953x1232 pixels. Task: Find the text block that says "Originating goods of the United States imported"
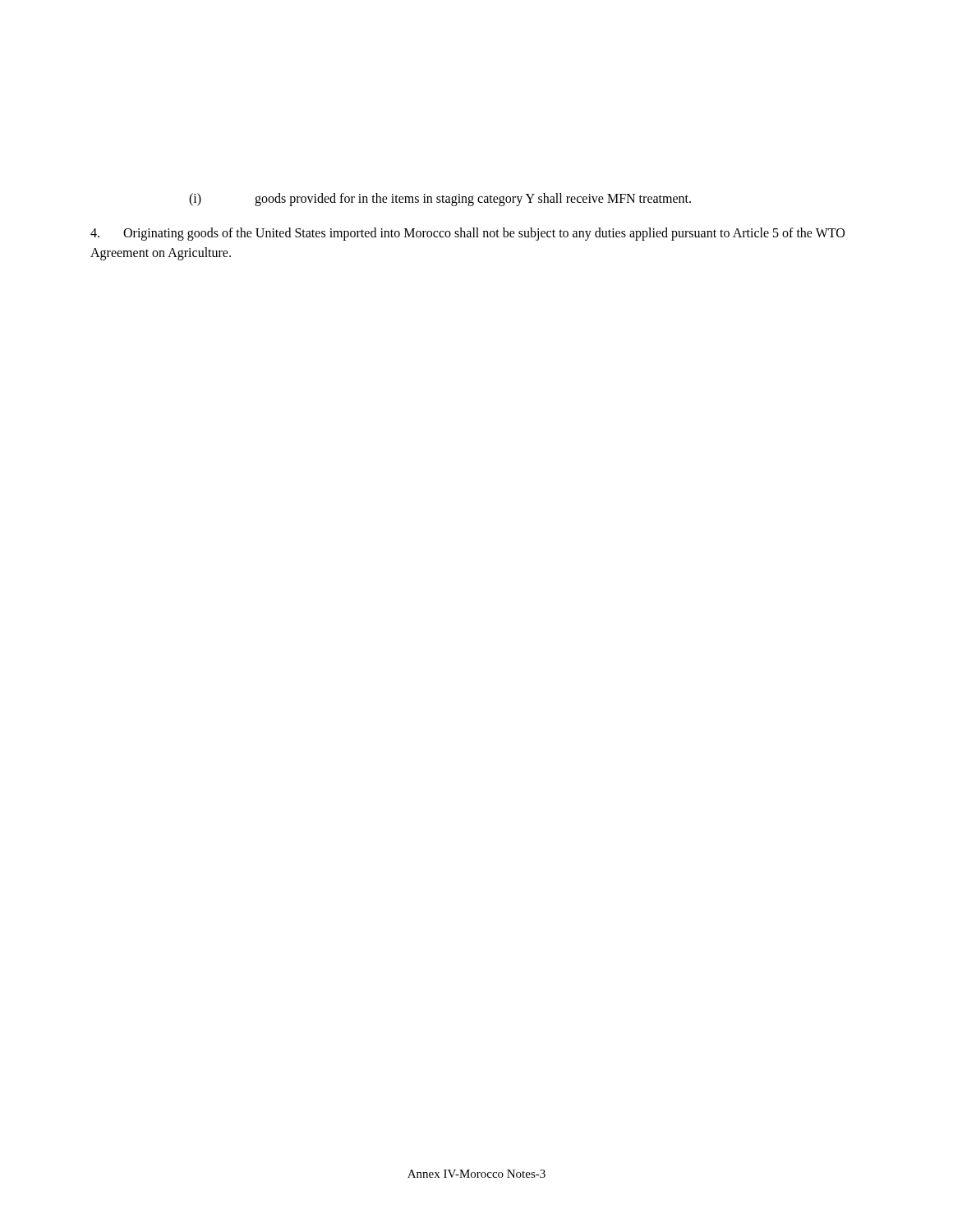(468, 243)
